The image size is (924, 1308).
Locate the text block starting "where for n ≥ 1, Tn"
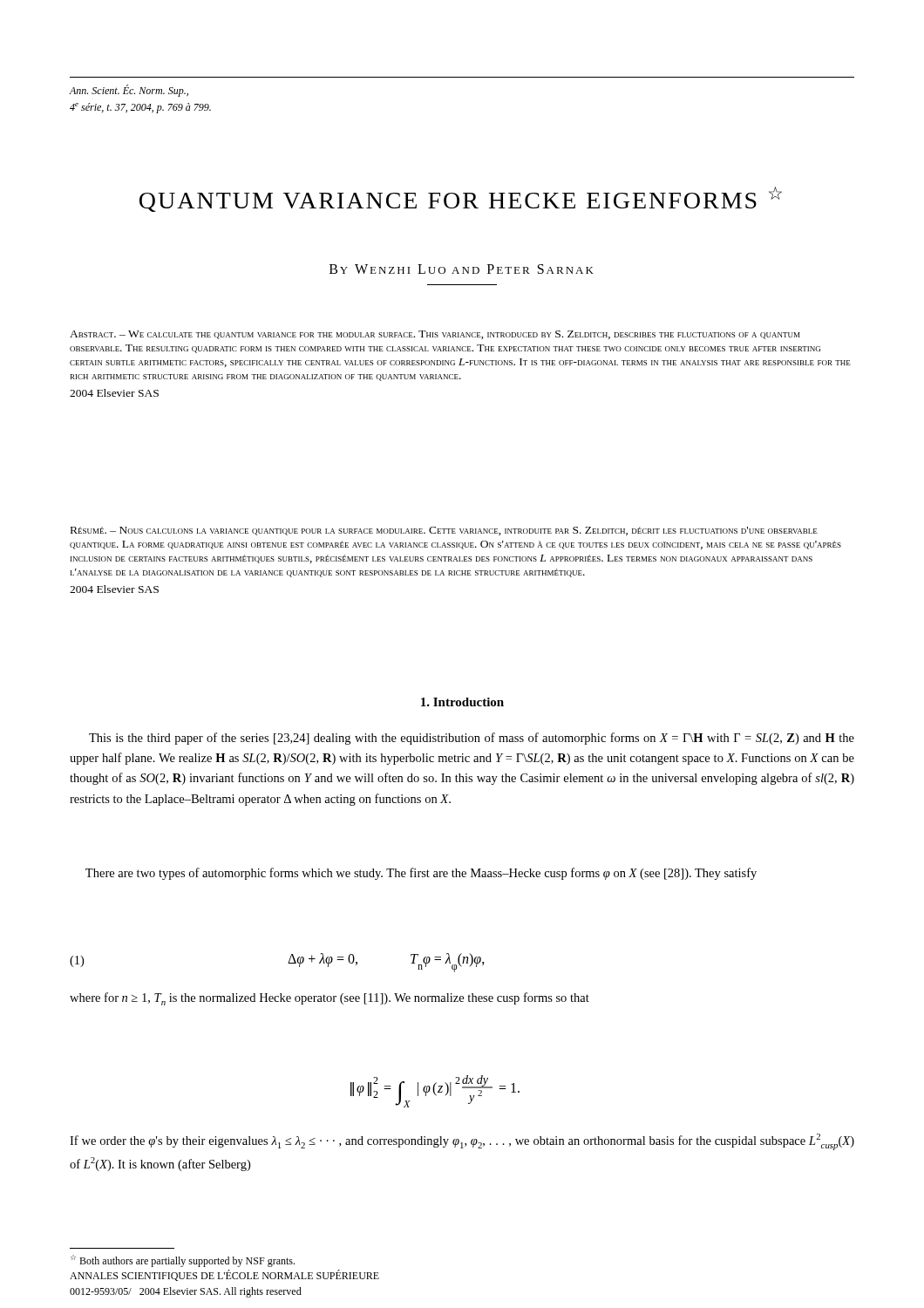tap(329, 999)
